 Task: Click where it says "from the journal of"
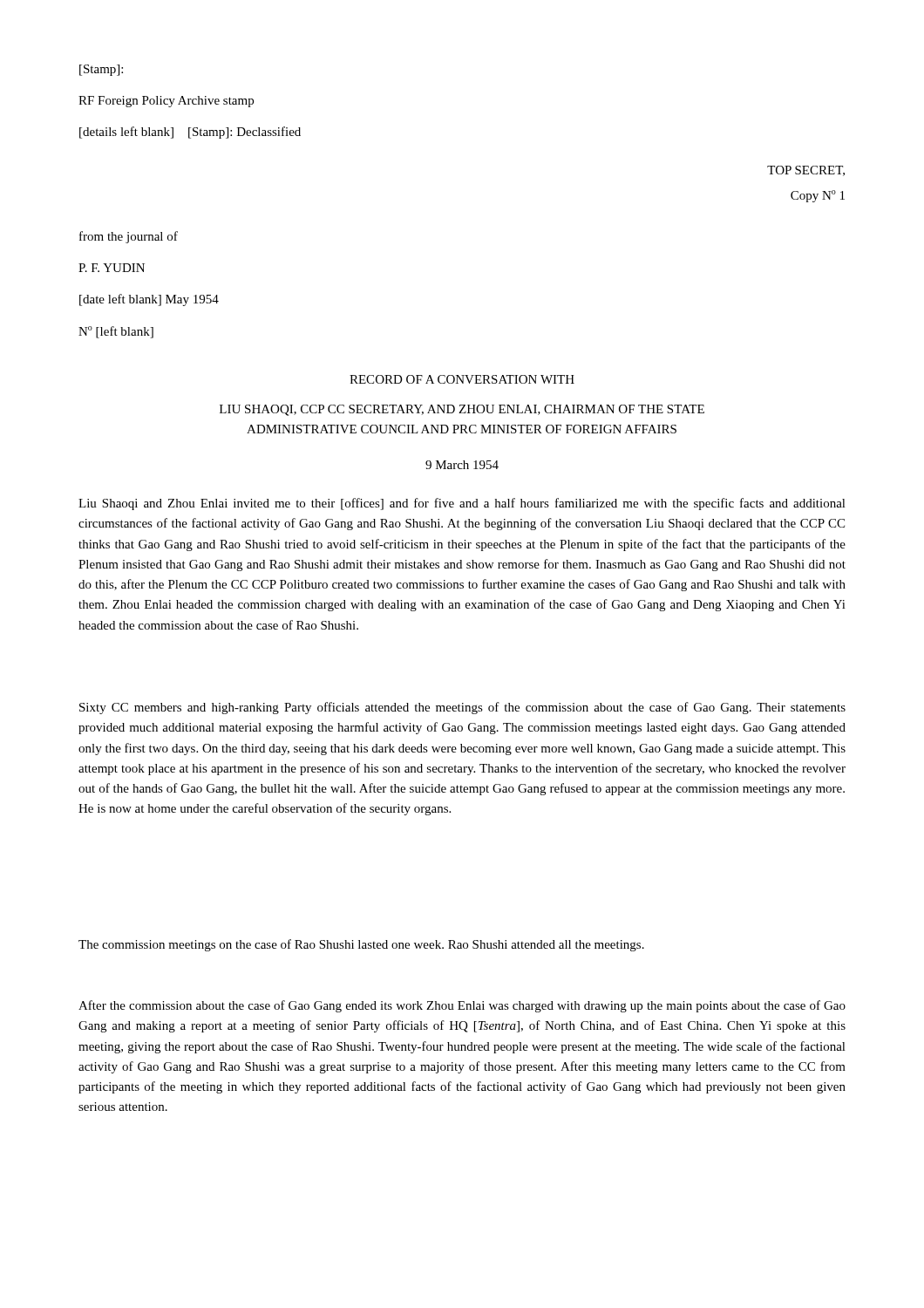coord(128,236)
